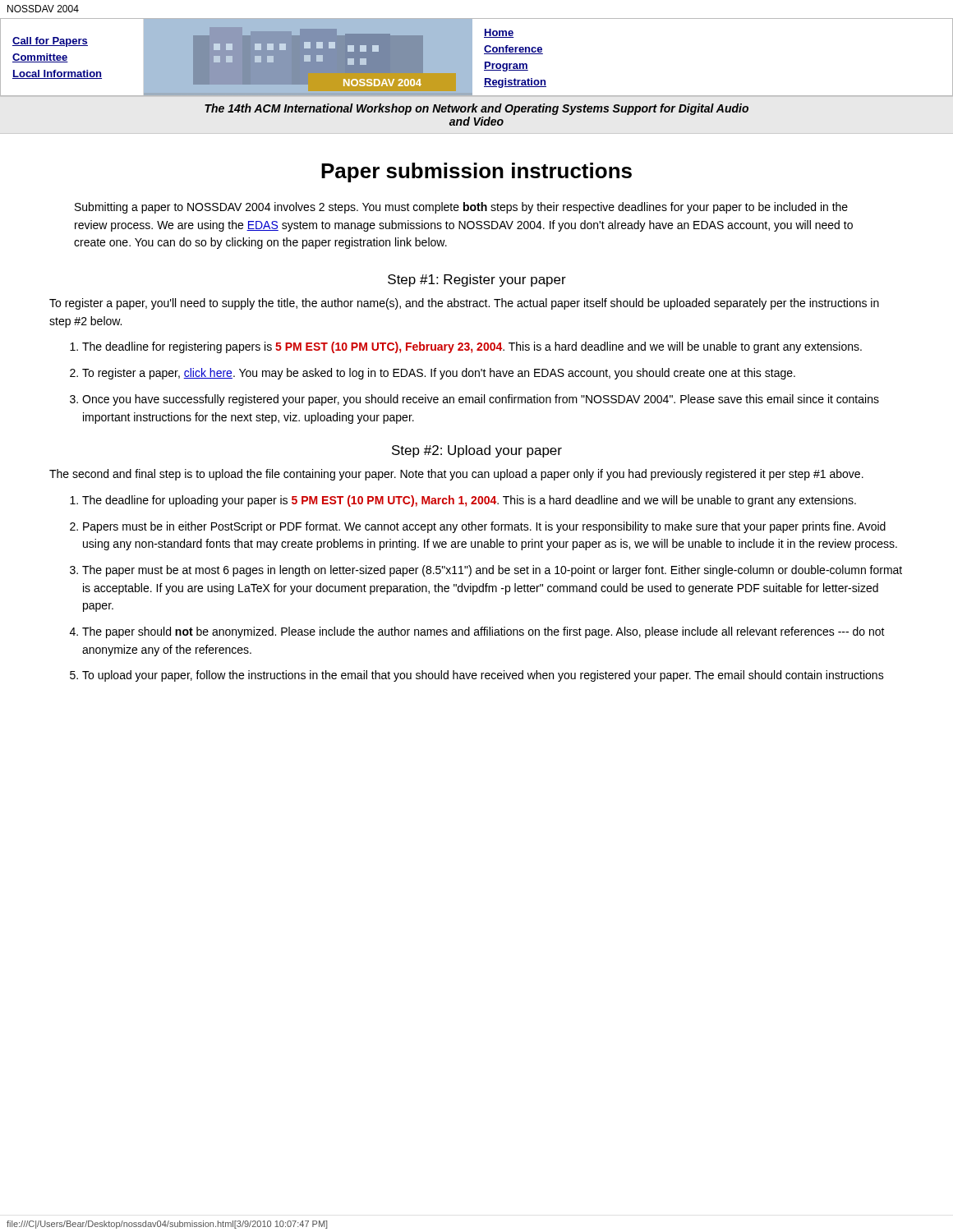Image resolution: width=953 pixels, height=1232 pixels.
Task: Select the region starting "To register a paper, you'll"
Action: 464,312
